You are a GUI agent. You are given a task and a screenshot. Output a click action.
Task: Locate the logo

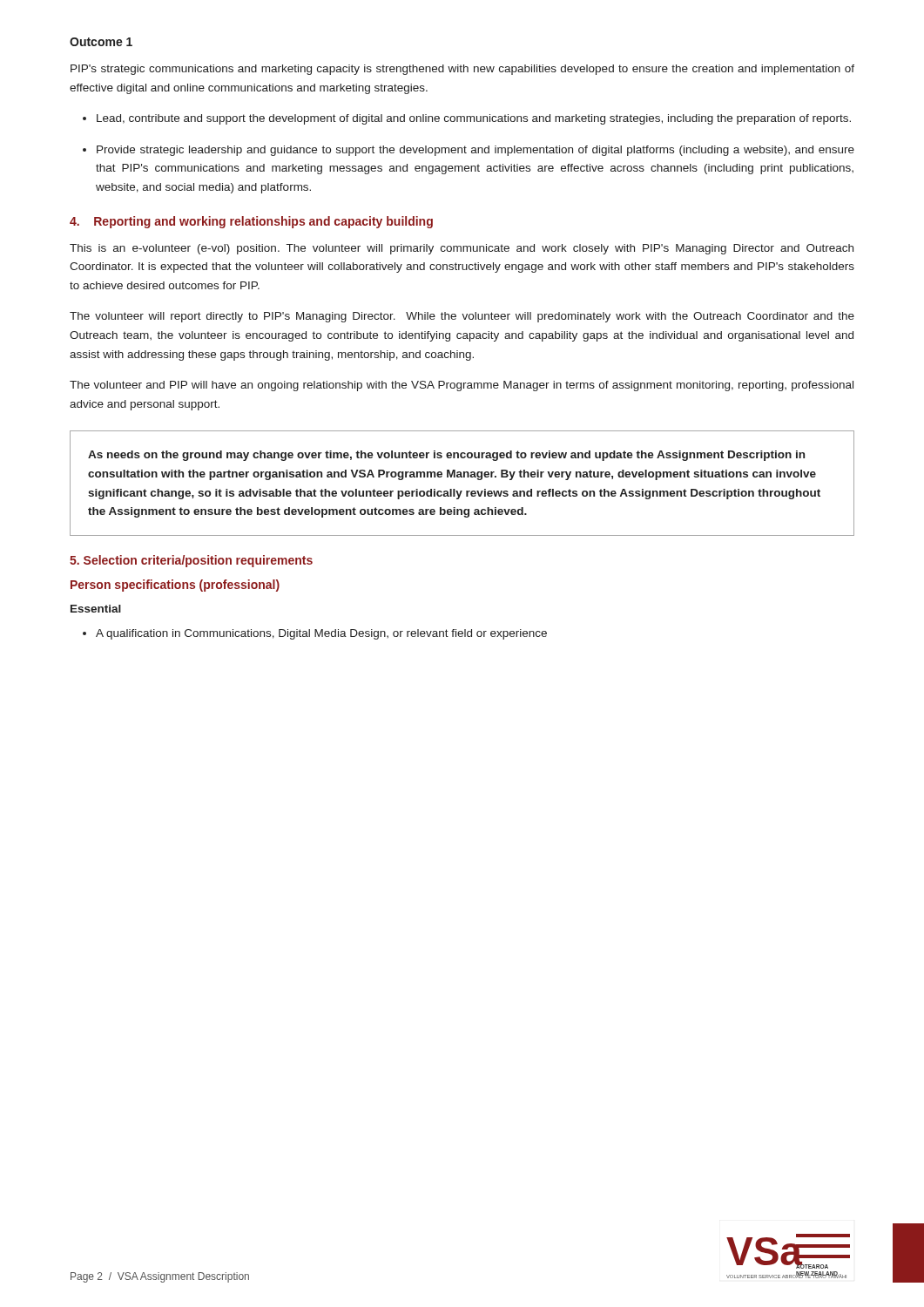822,1251
